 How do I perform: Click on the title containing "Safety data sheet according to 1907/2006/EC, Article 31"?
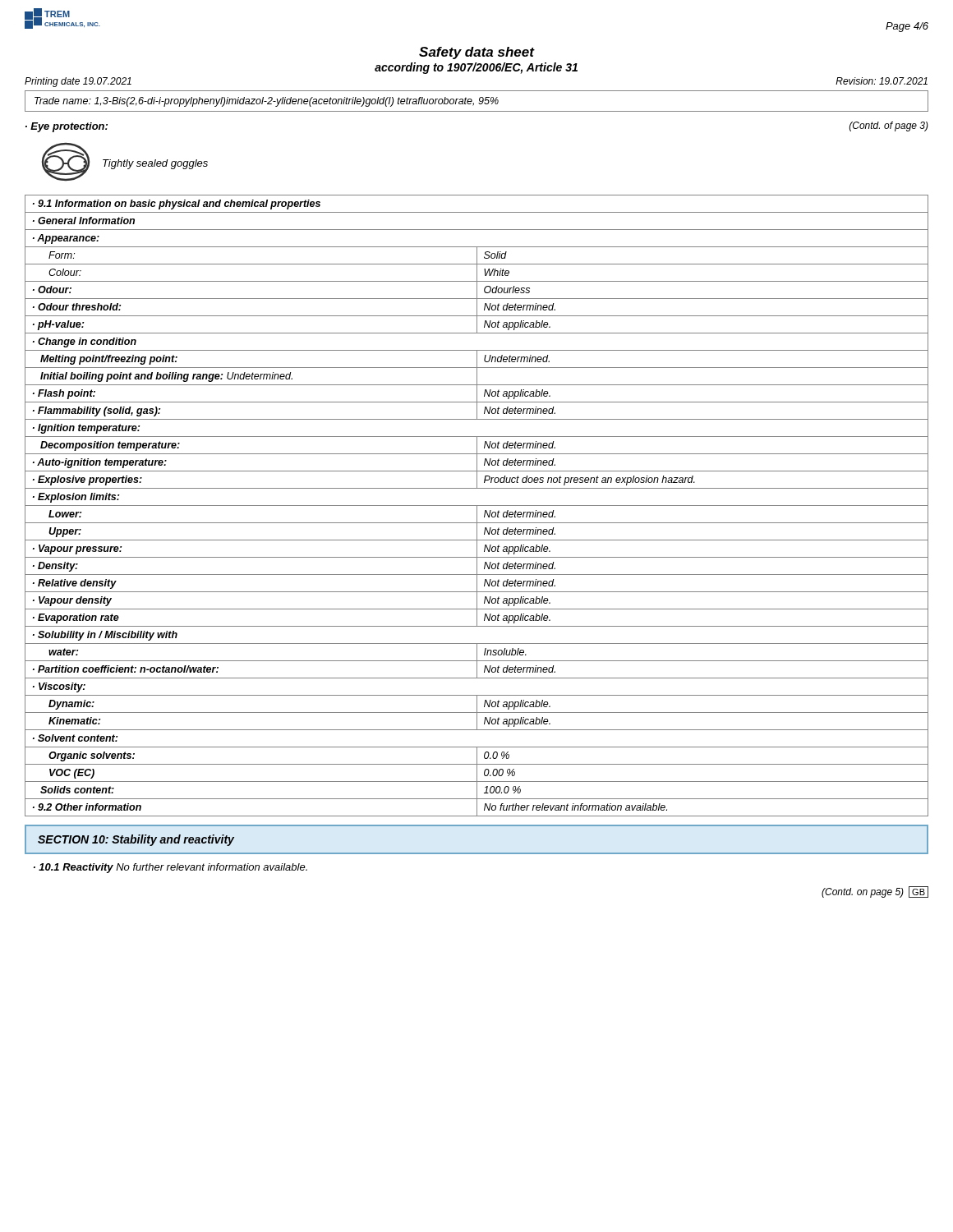pyautogui.click(x=476, y=59)
